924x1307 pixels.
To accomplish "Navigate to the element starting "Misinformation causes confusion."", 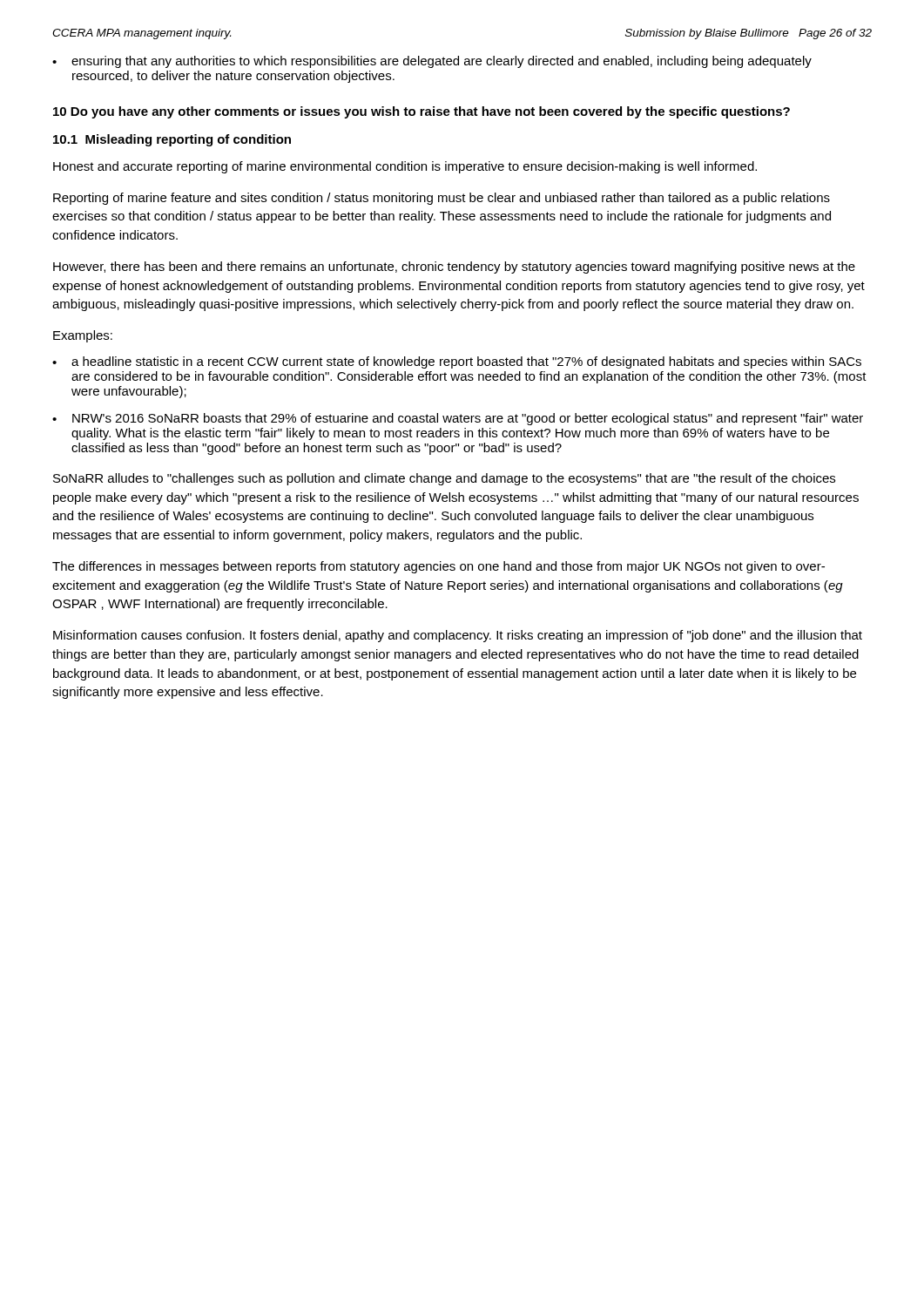I will click(462, 664).
